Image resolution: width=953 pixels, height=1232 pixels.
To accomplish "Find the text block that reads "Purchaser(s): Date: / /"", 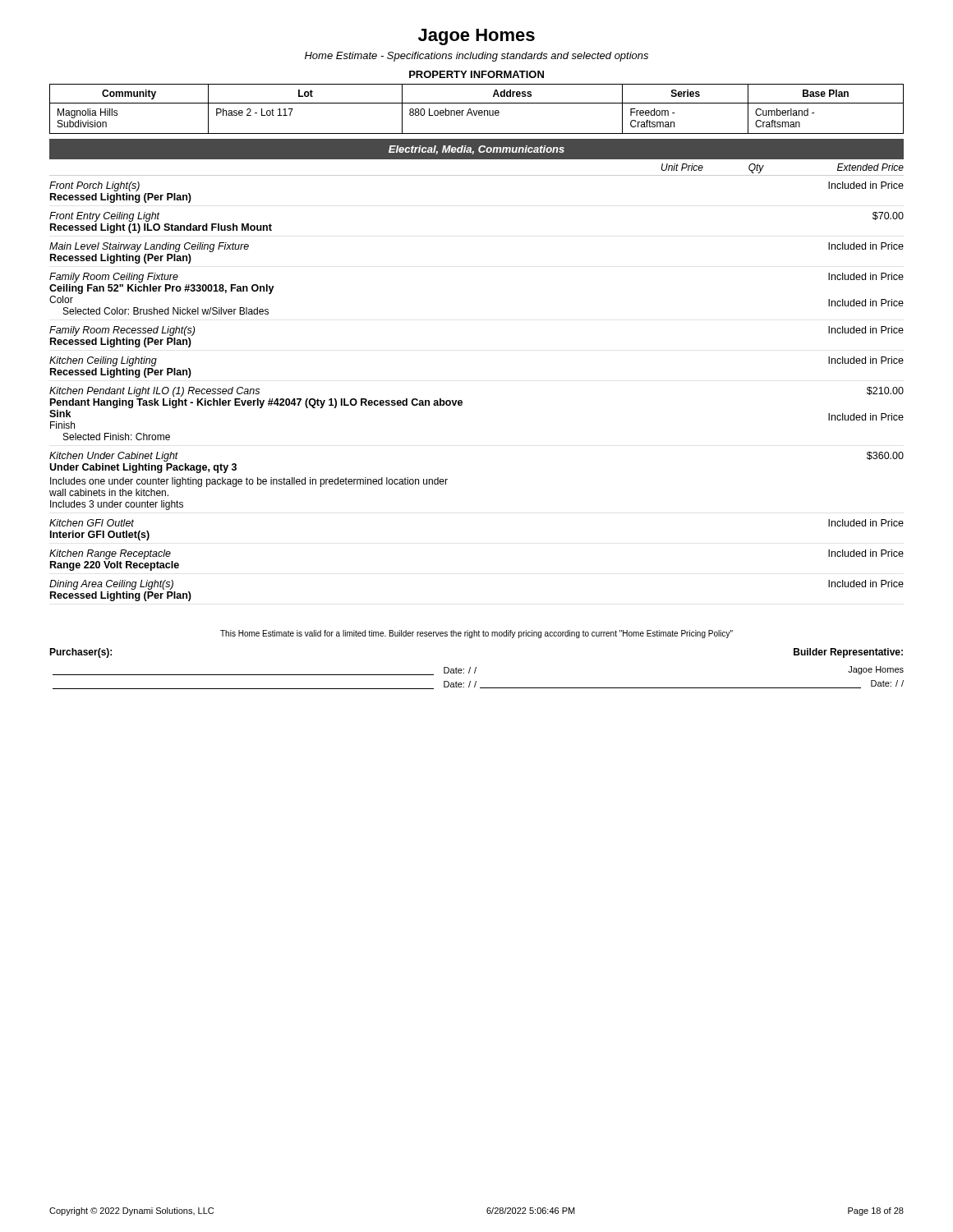I will [476, 669].
